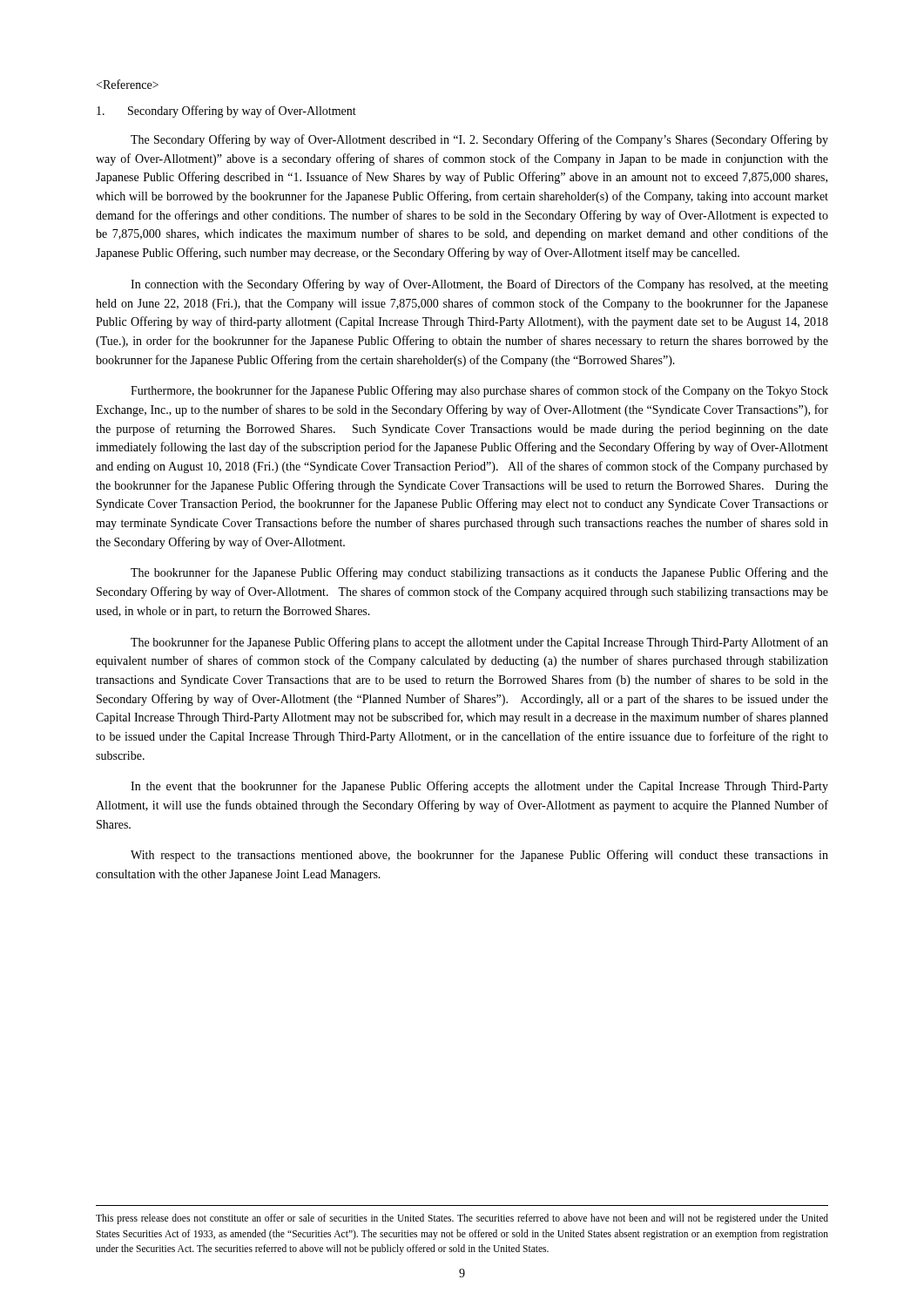Navigate to the region starting "This press release does not"

(x=462, y=1233)
